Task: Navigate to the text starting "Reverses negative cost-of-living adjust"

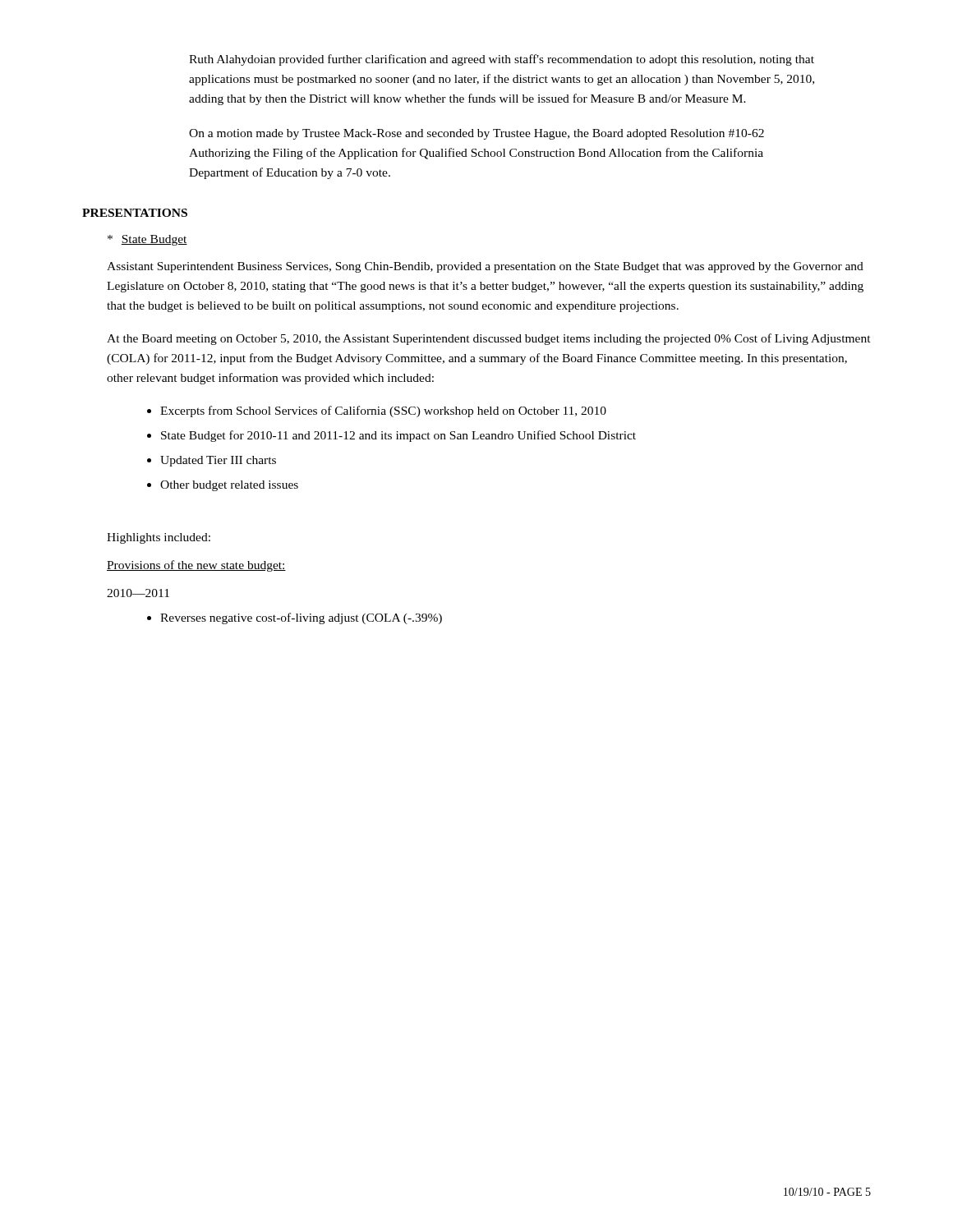Action: coord(301,618)
